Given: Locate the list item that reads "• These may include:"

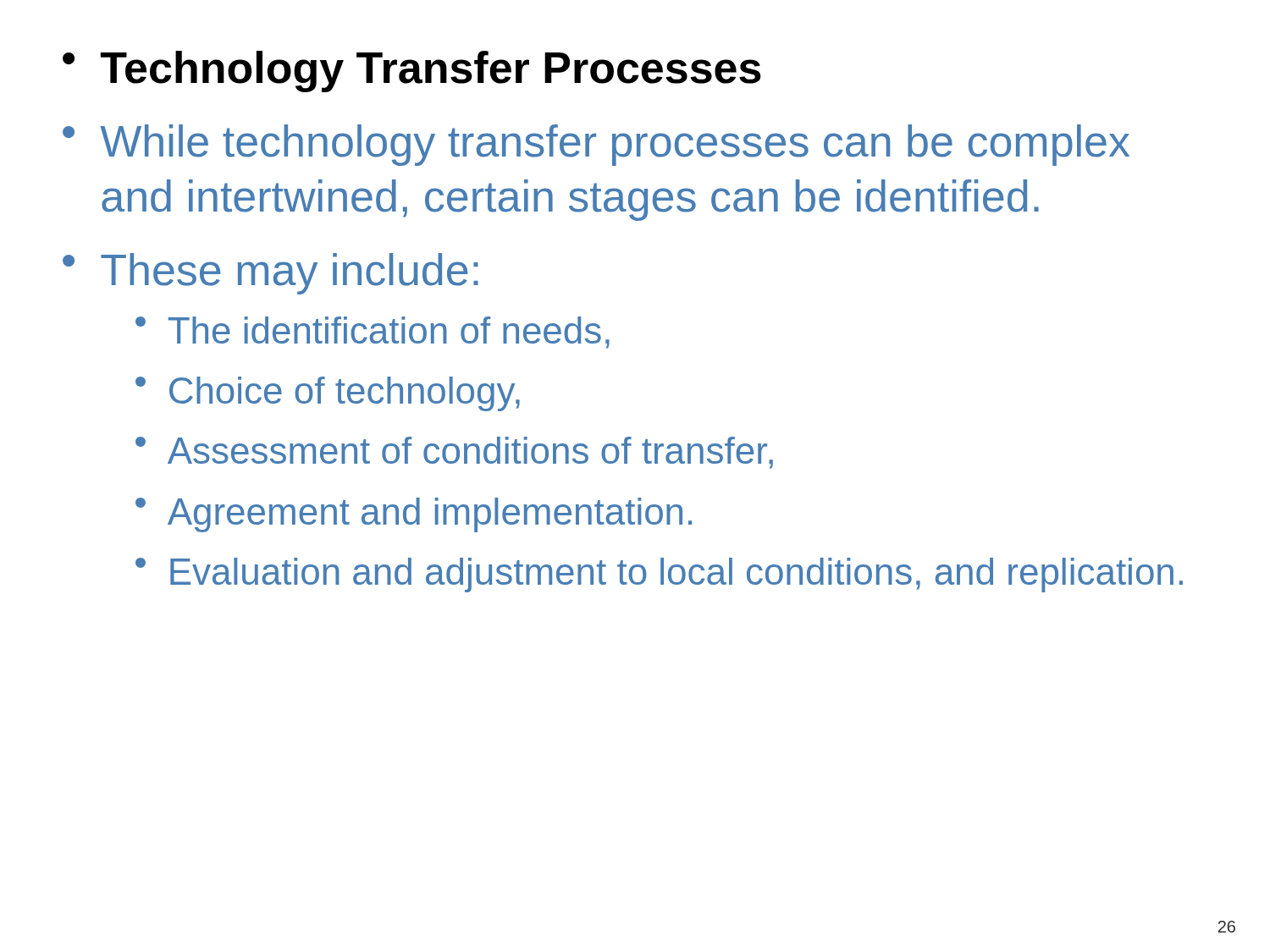Looking at the screenshot, I should point(624,425).
